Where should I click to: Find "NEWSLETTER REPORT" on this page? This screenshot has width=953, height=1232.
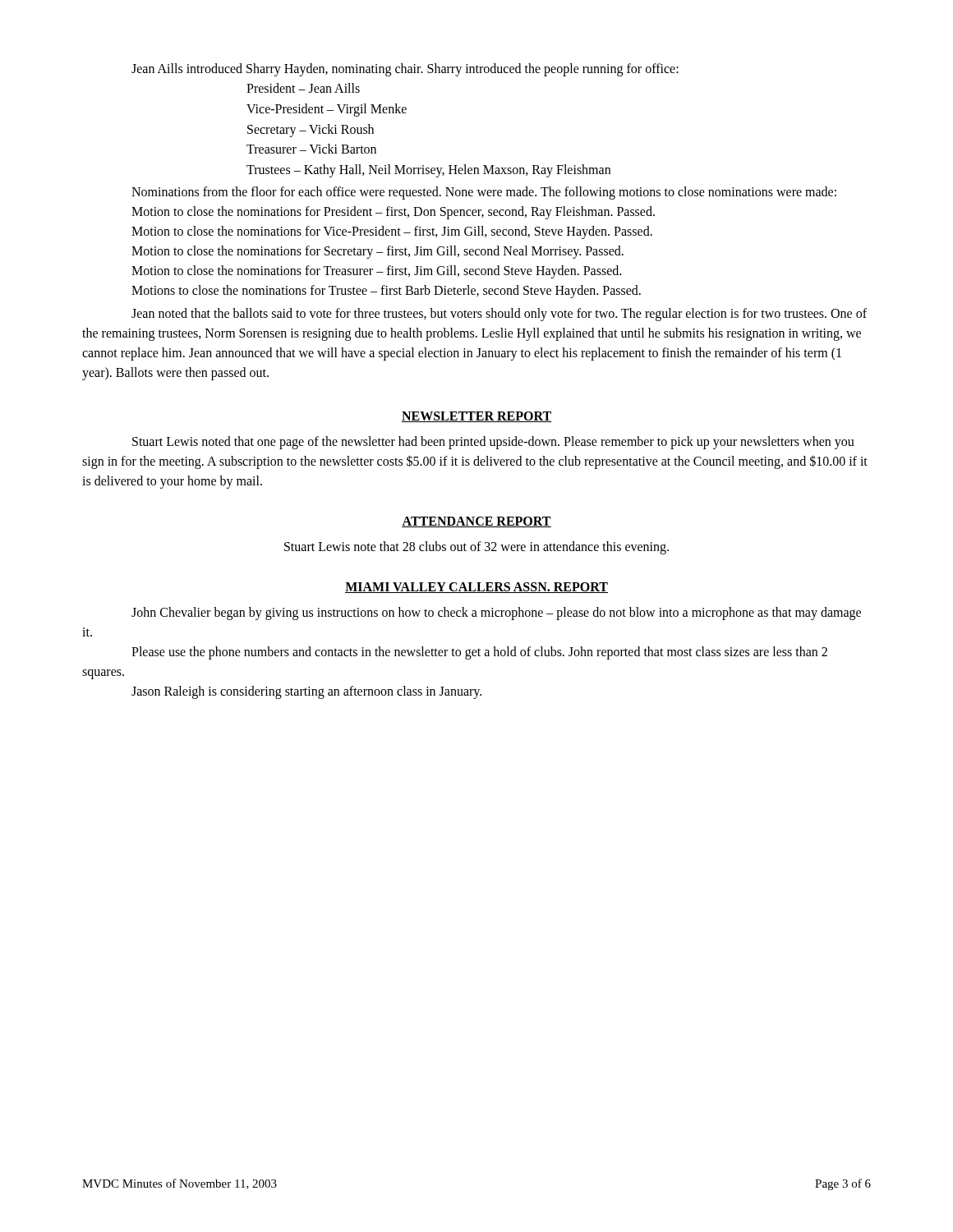click(476, 416)
